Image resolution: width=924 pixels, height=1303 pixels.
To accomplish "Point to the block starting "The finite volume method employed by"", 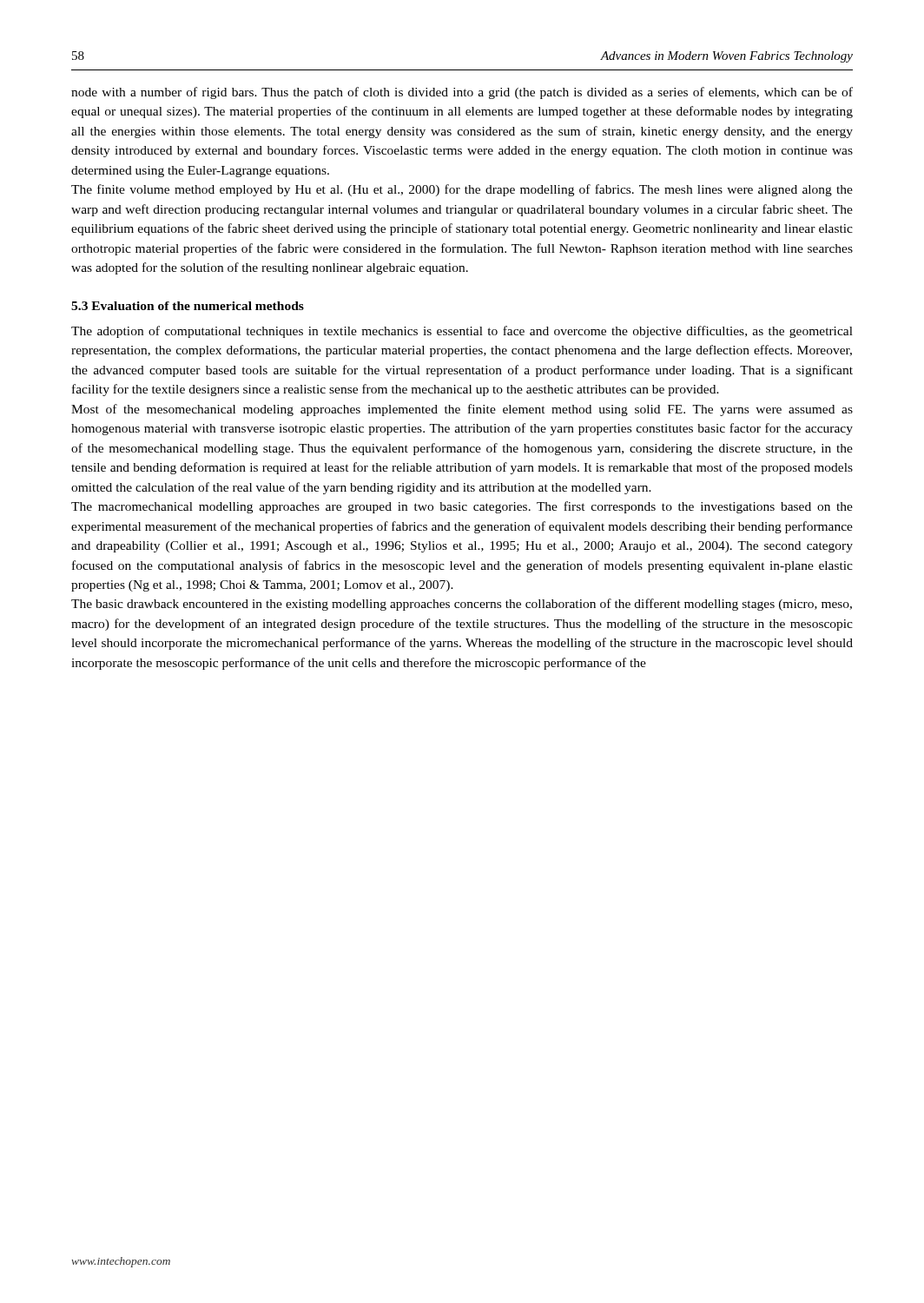I will tap(462, 228).
